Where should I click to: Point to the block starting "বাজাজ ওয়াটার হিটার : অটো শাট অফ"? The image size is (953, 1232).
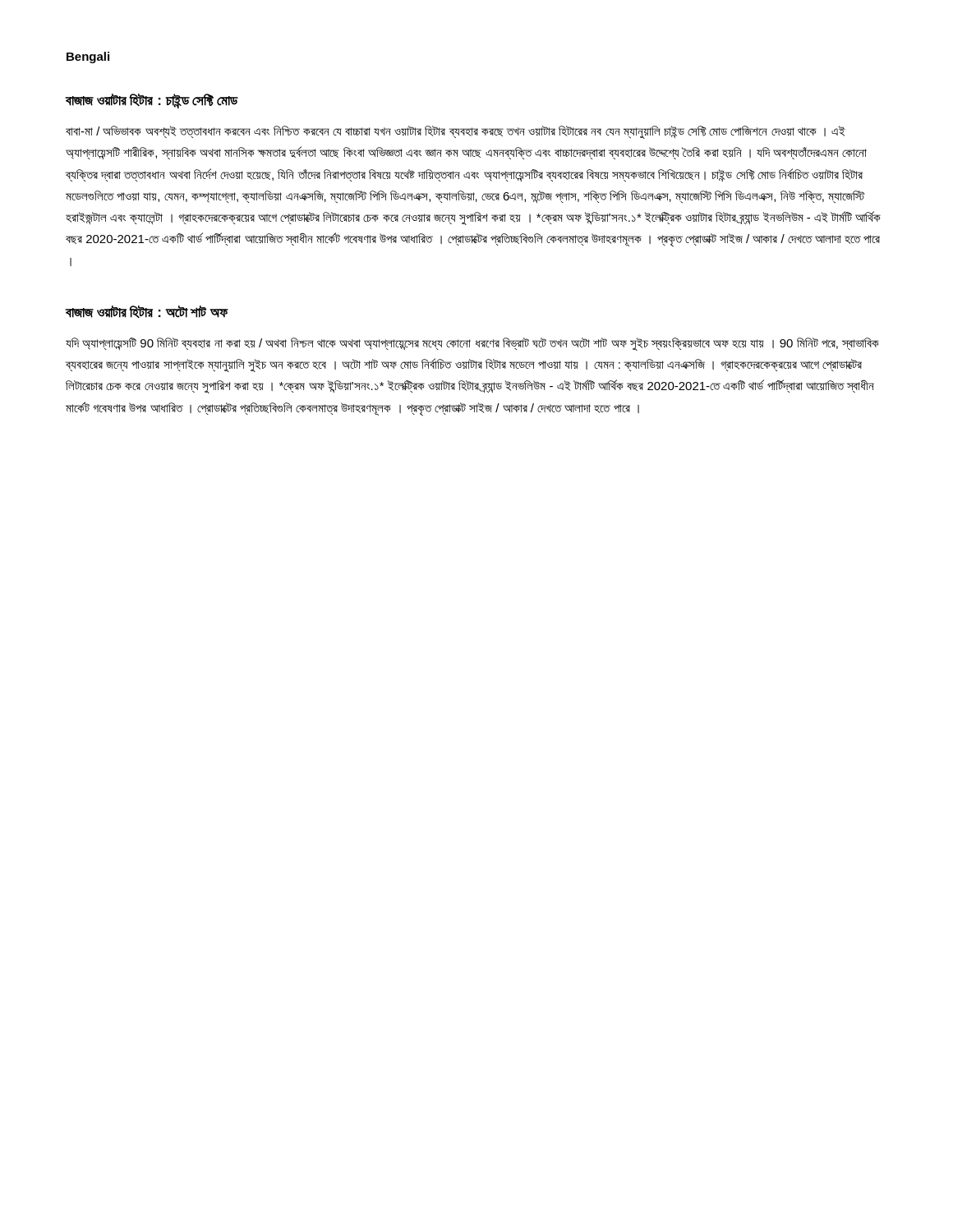(x=147, y=312)
